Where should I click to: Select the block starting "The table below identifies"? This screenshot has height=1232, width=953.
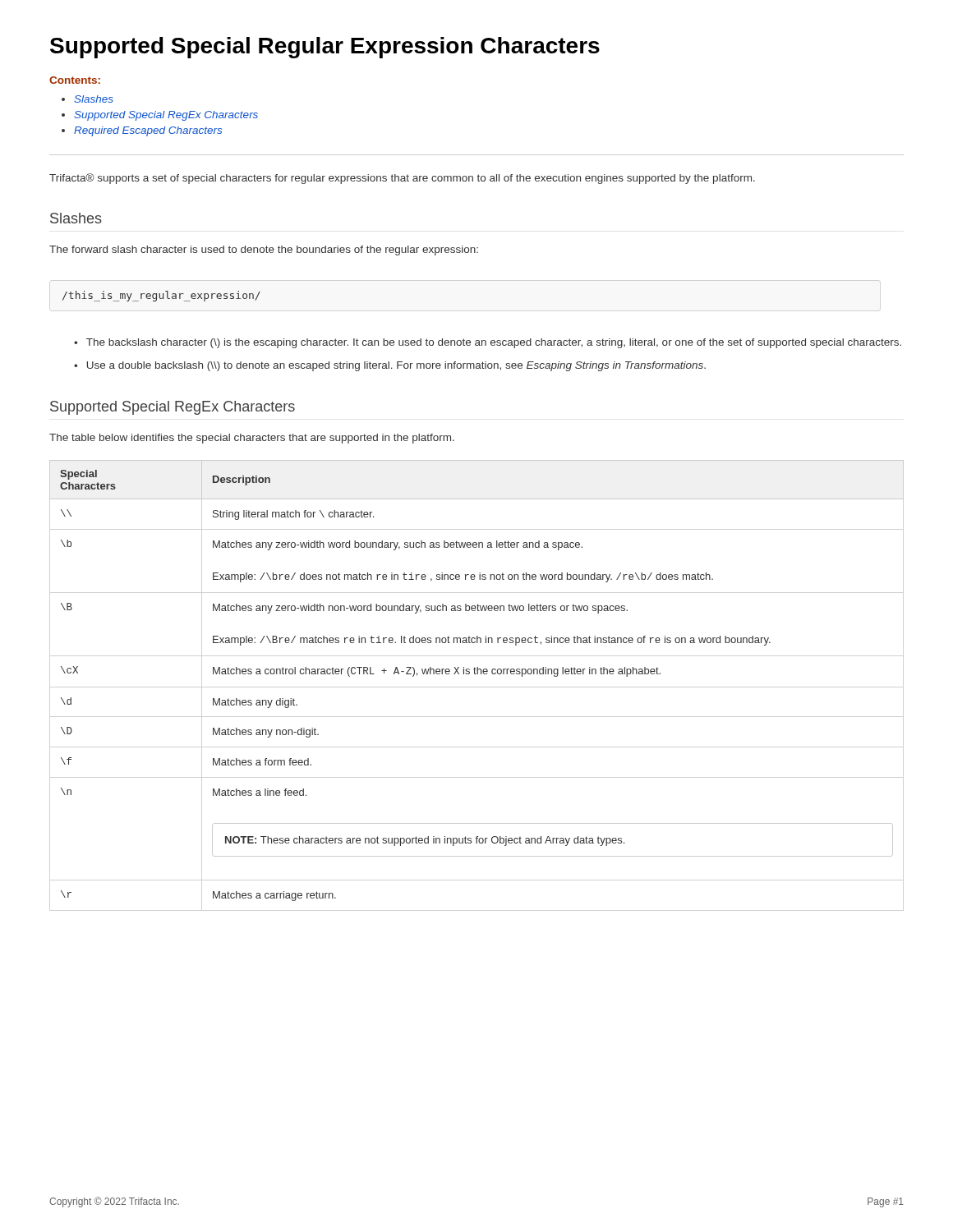click(x=252, y=437)
